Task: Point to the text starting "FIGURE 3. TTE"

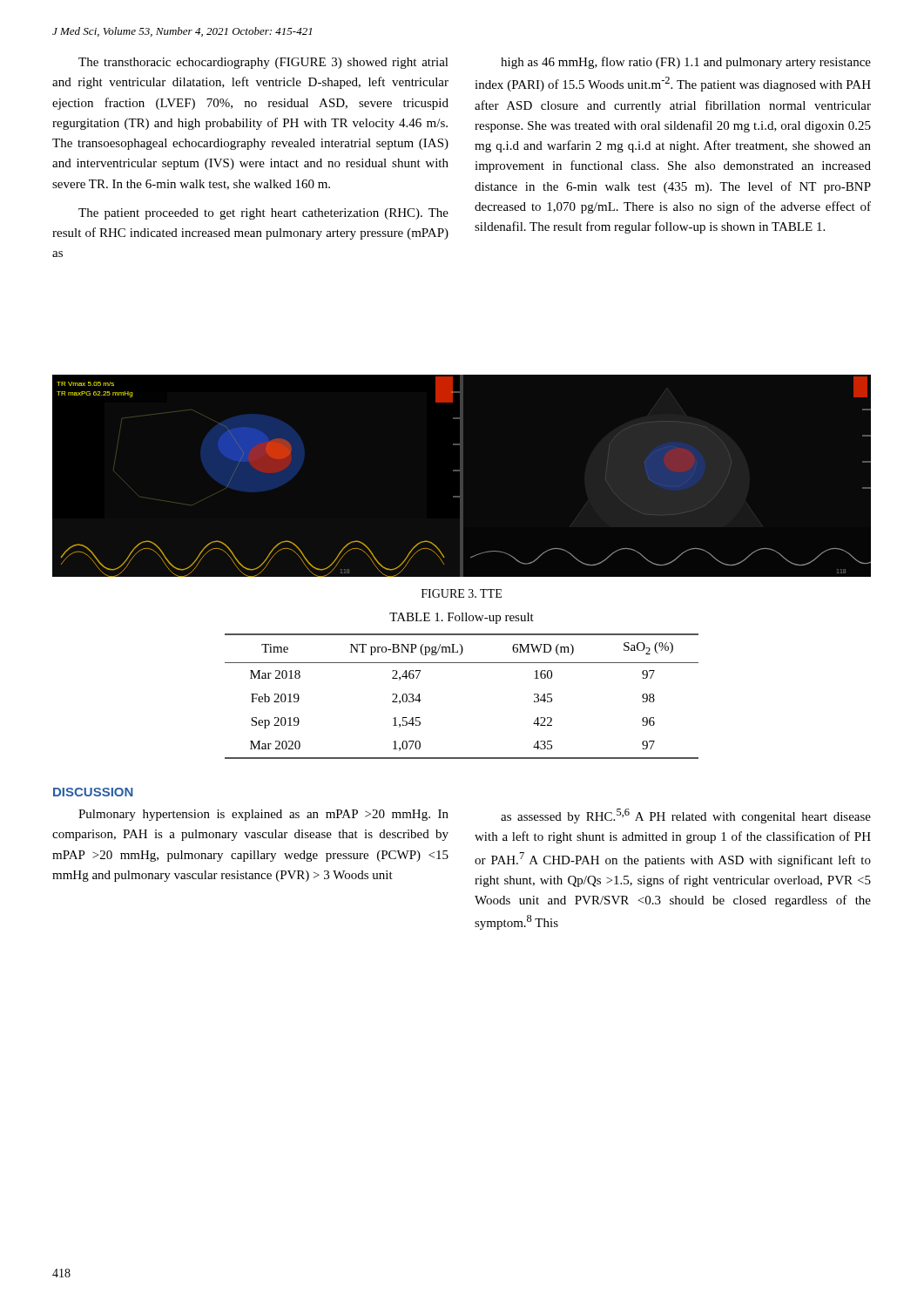Action: pos(462,594)
